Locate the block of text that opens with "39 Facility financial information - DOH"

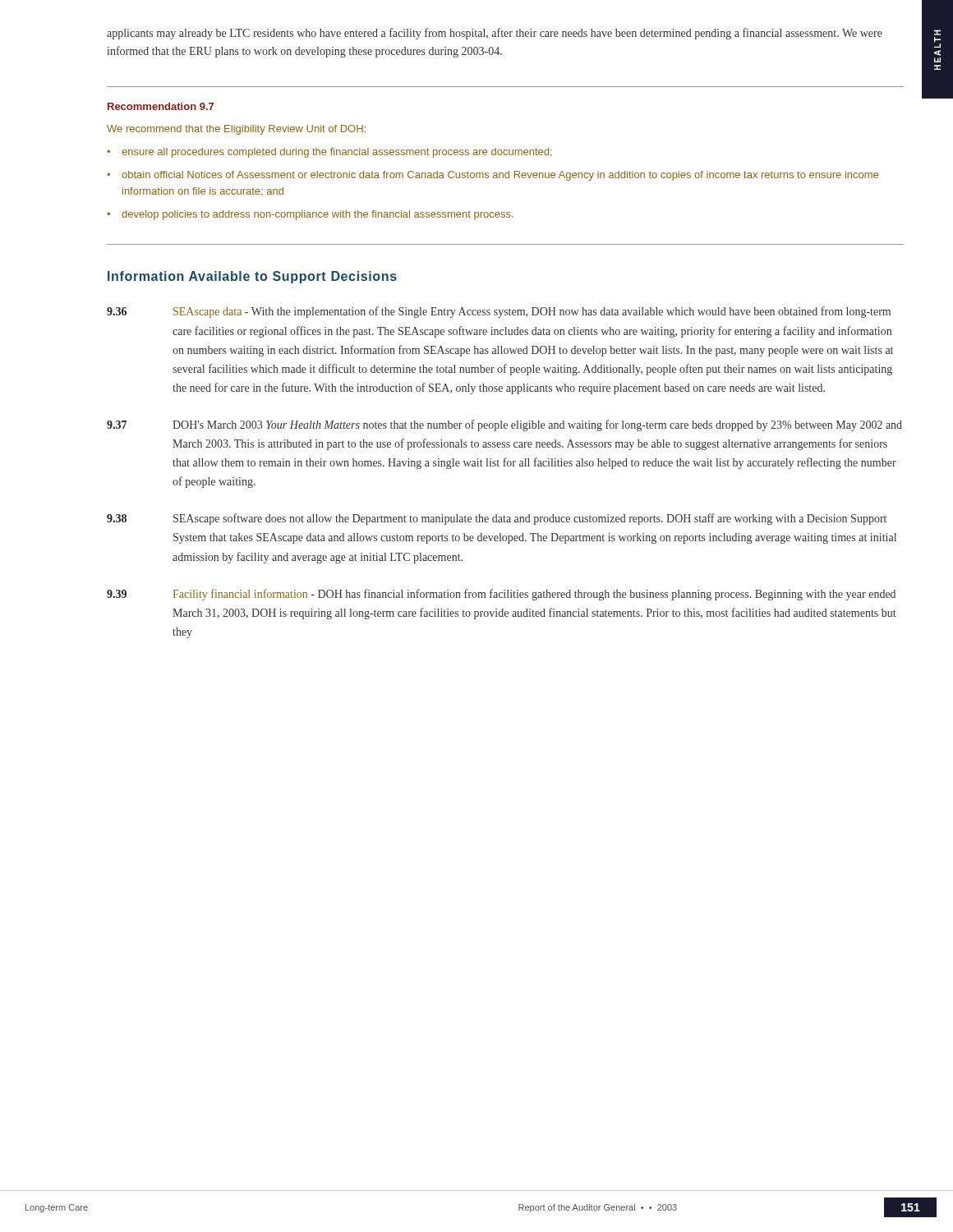pos(505,613)
